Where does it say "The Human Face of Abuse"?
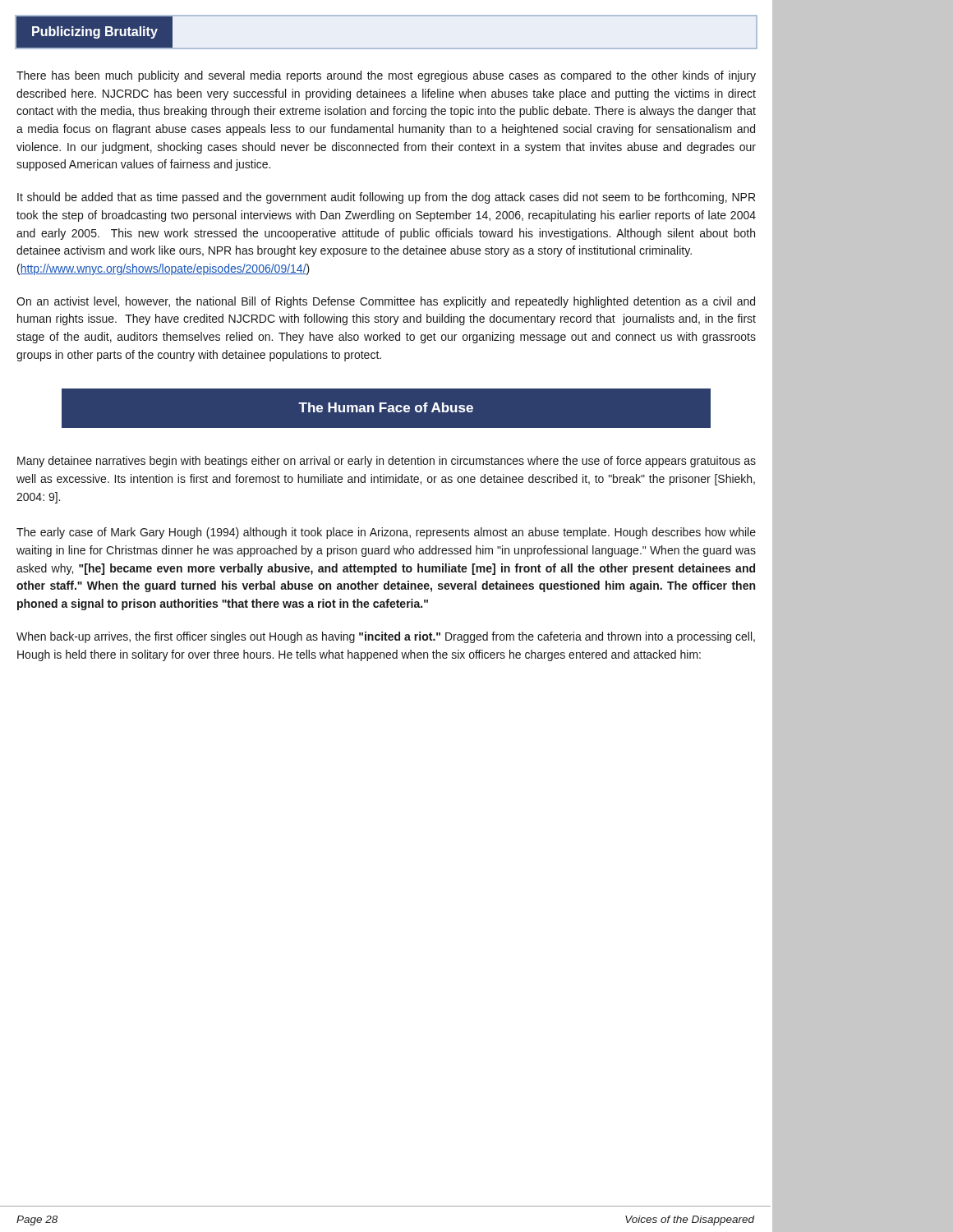 386,408
